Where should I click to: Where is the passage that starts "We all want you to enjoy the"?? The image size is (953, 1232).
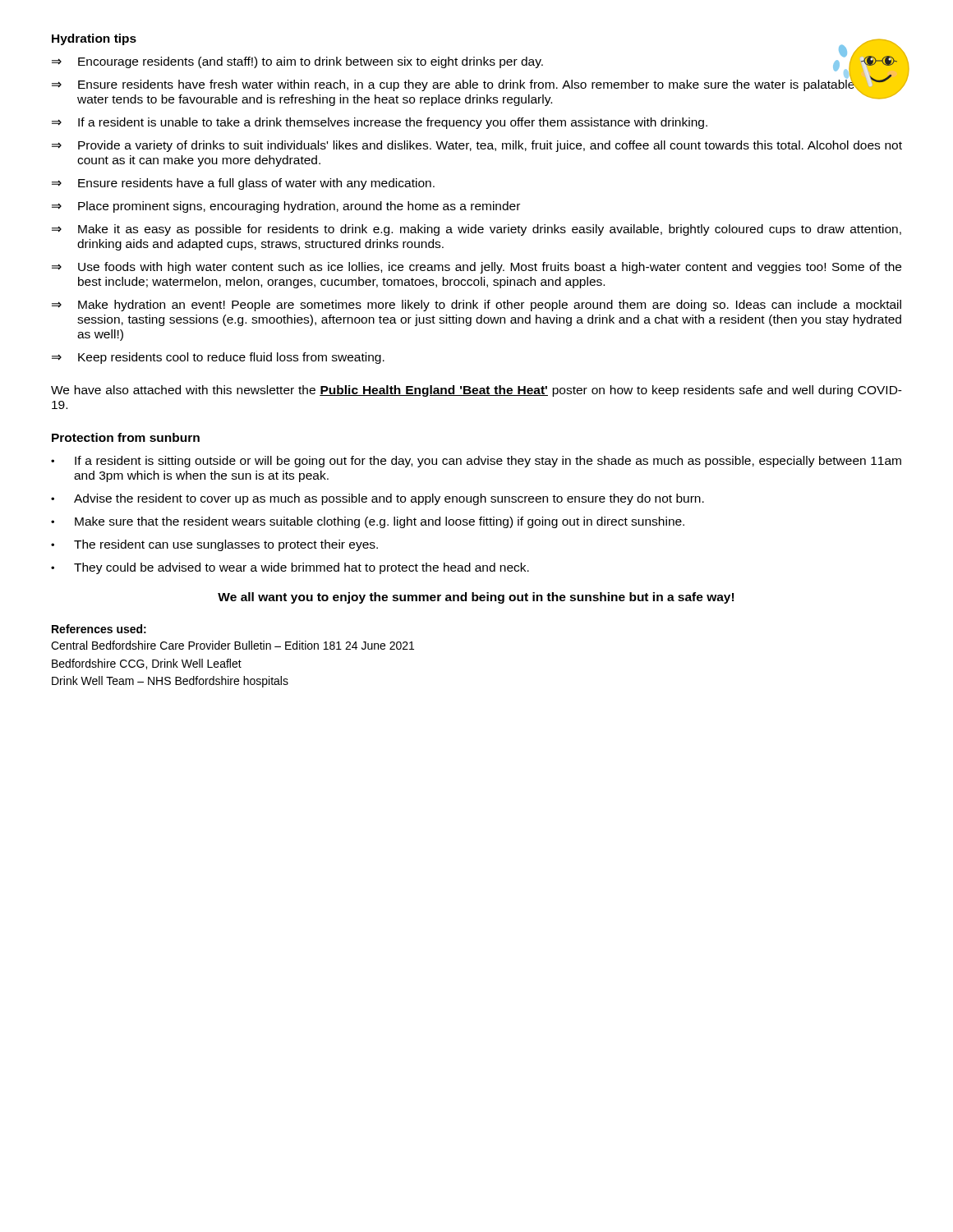[x=476, y=597]
